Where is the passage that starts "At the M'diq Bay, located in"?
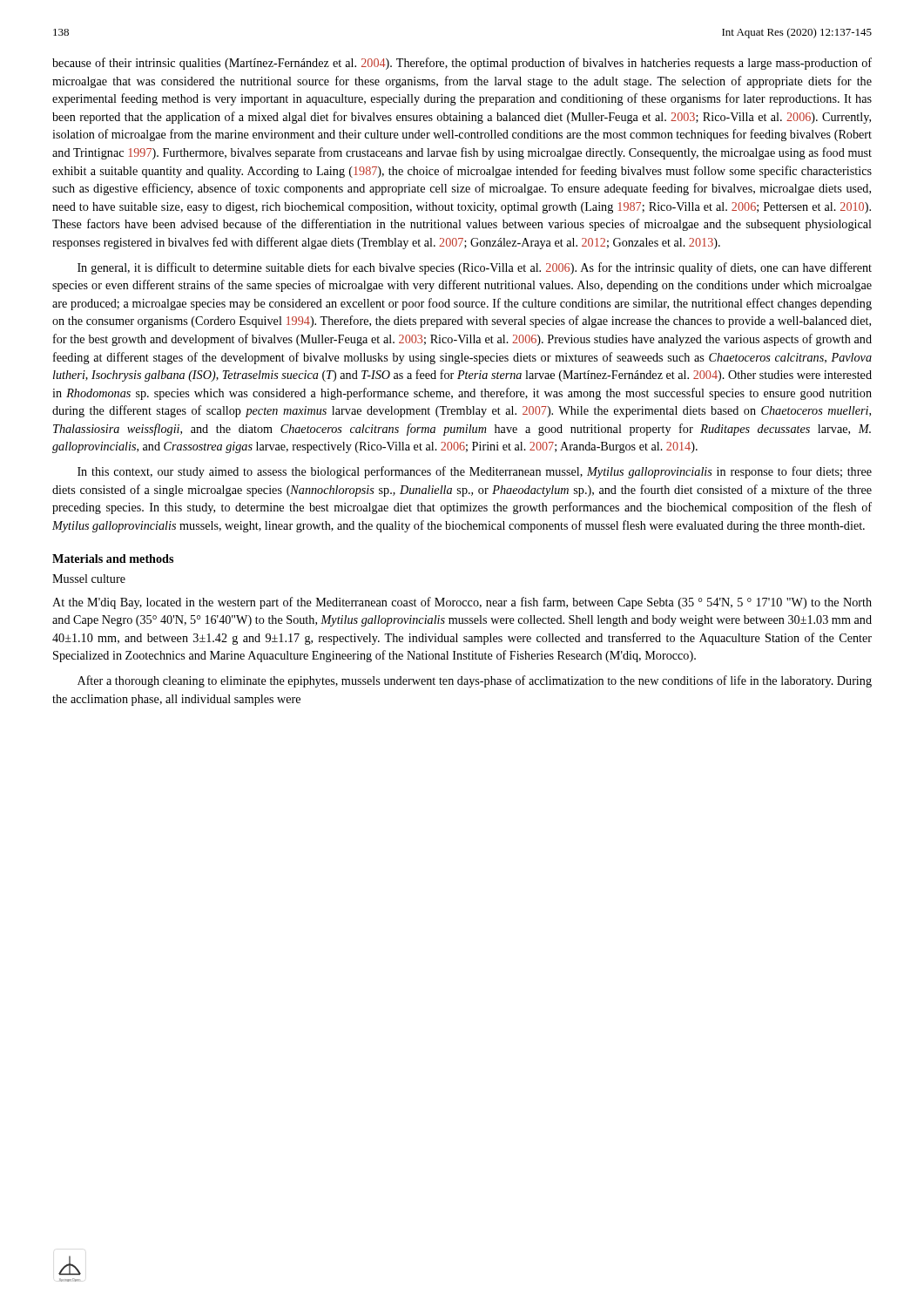This screenshot has width=924, height=1307. tap(462, 629)
